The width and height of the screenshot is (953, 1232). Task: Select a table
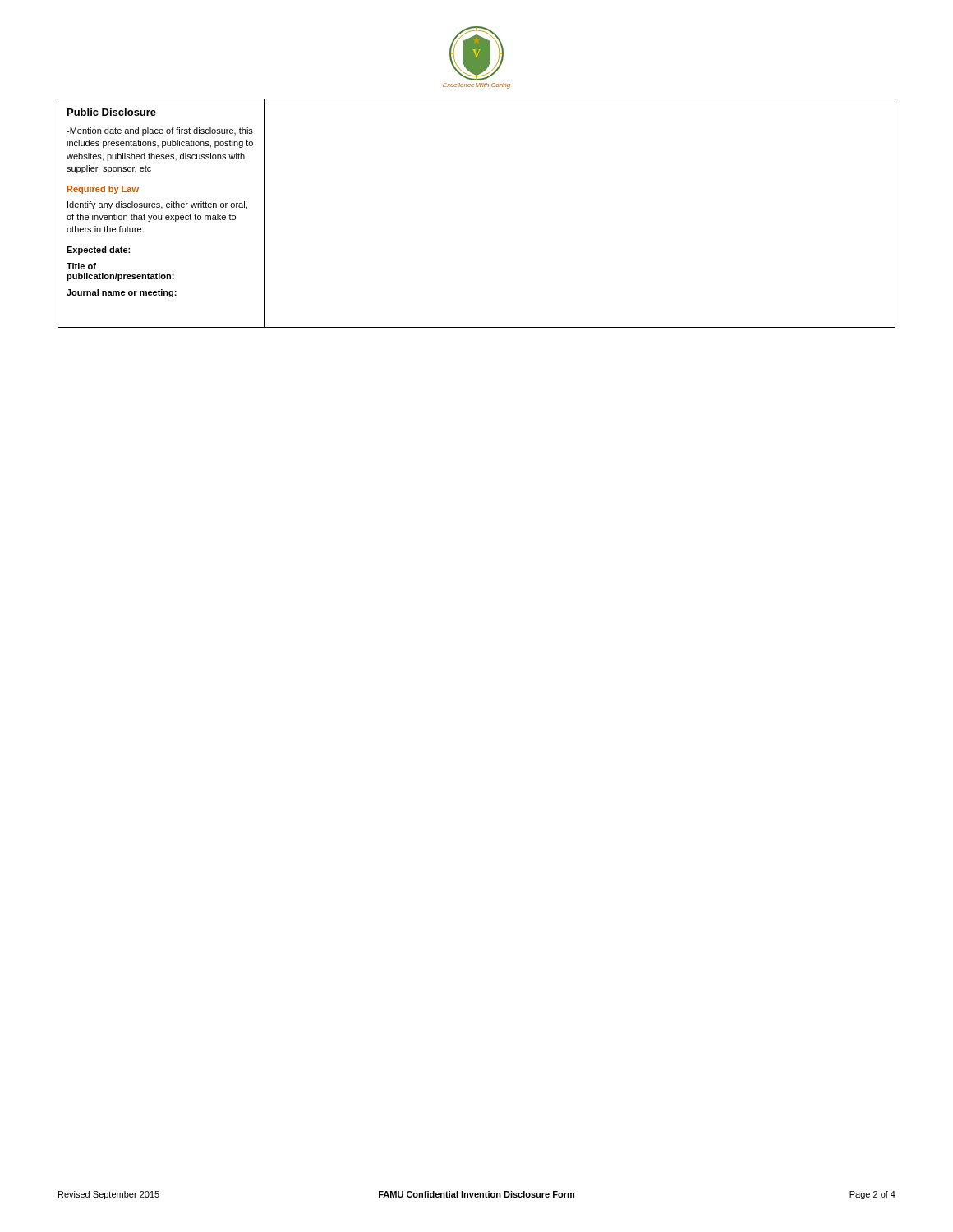476,213
